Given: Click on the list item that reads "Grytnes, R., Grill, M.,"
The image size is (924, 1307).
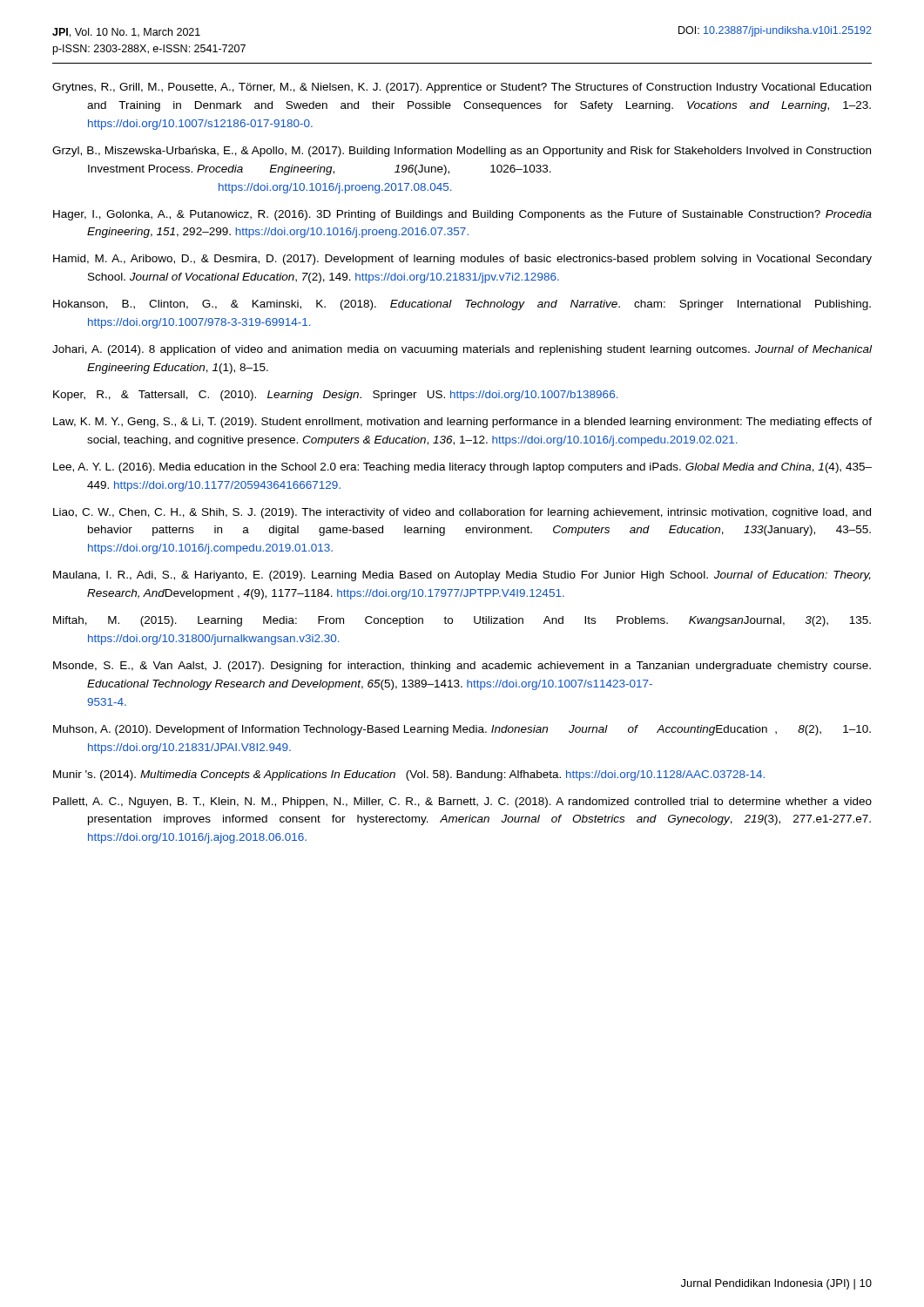Looking at the screenshot, I should [x=462, y=105].
